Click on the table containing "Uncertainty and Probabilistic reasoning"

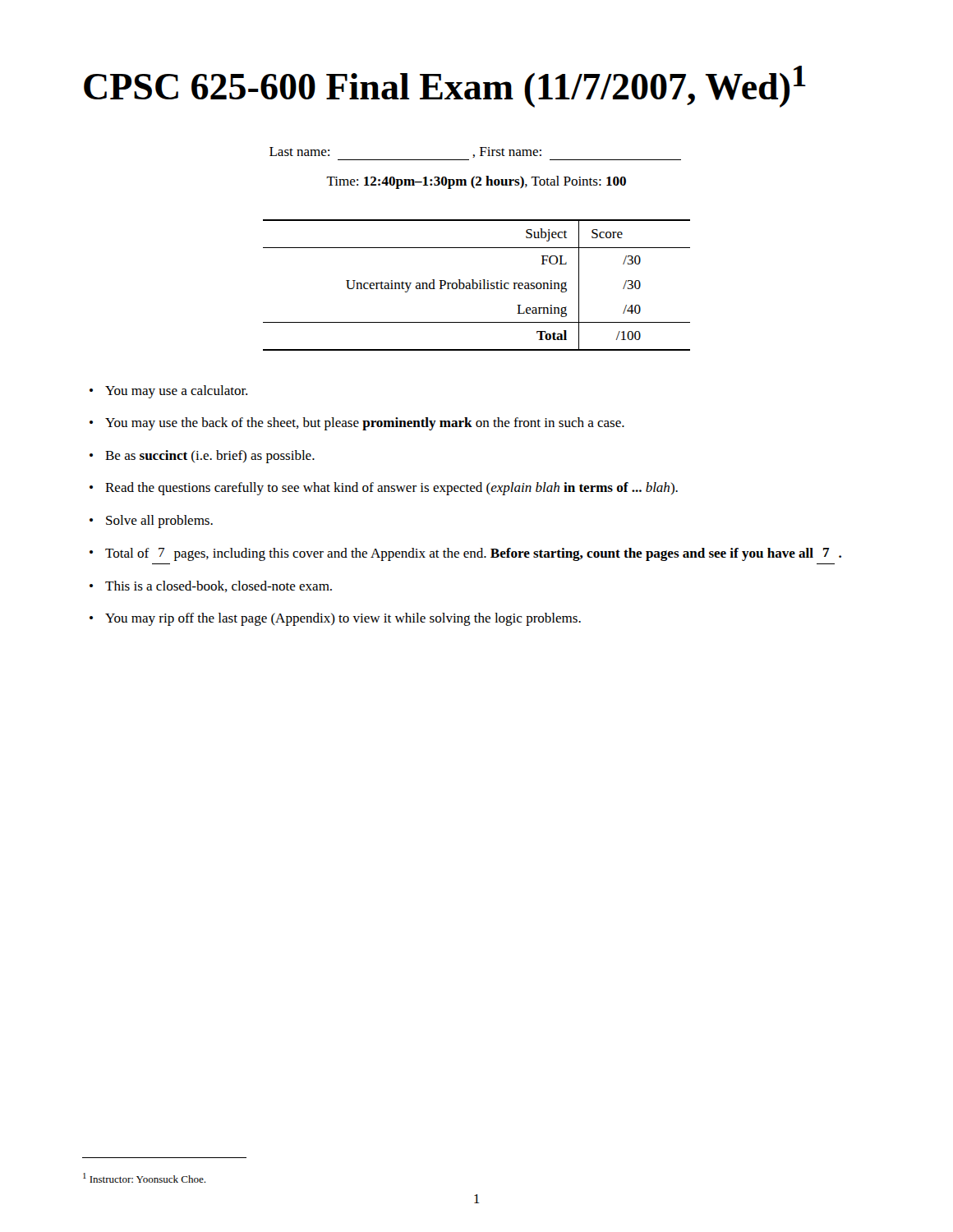coord(476,285)
